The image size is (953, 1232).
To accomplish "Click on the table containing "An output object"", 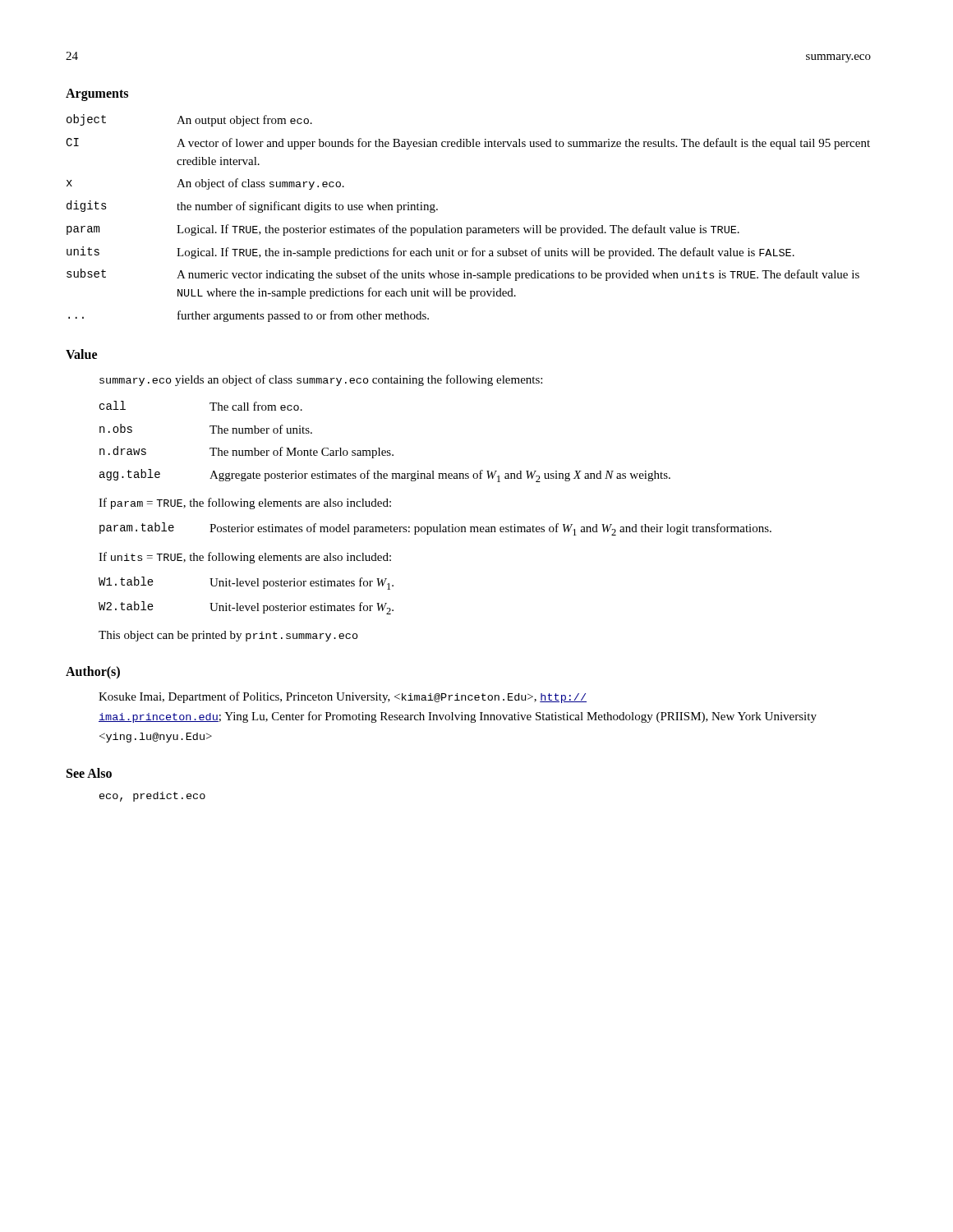I will (x=468, y=218).
